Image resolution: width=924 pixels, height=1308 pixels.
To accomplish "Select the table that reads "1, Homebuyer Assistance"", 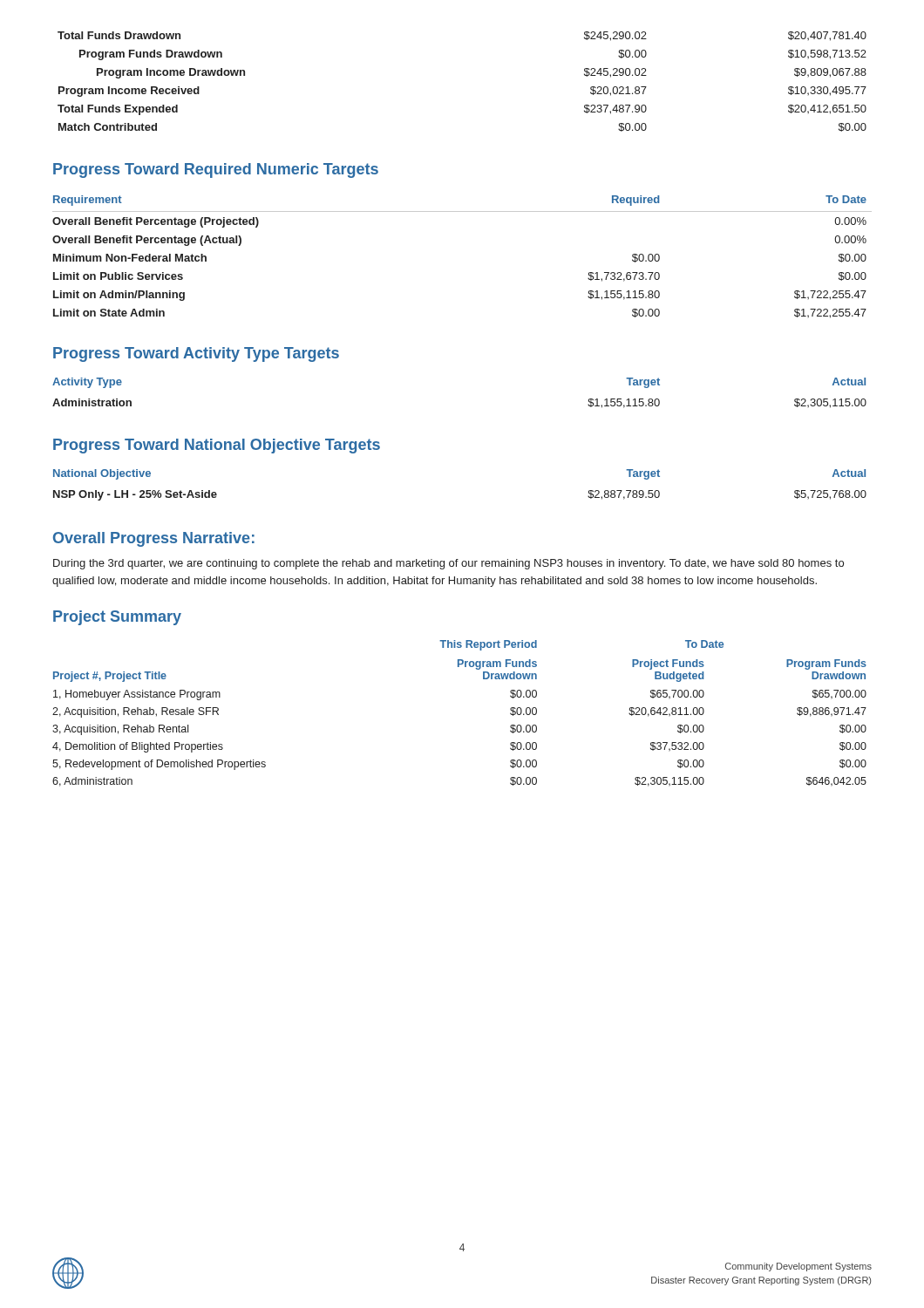I will 462,712.
